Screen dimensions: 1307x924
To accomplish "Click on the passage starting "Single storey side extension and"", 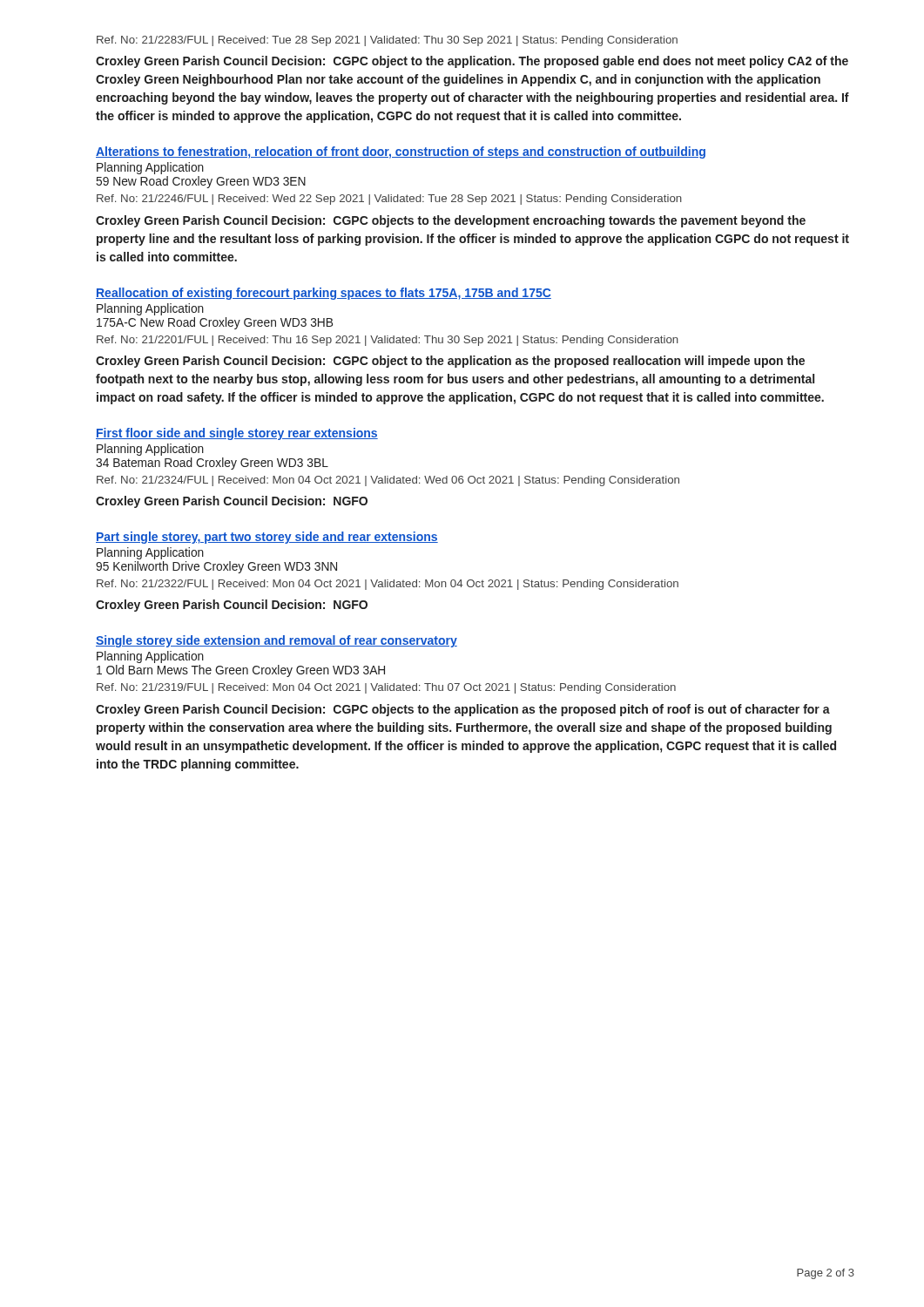I will (x=276, y=641).
